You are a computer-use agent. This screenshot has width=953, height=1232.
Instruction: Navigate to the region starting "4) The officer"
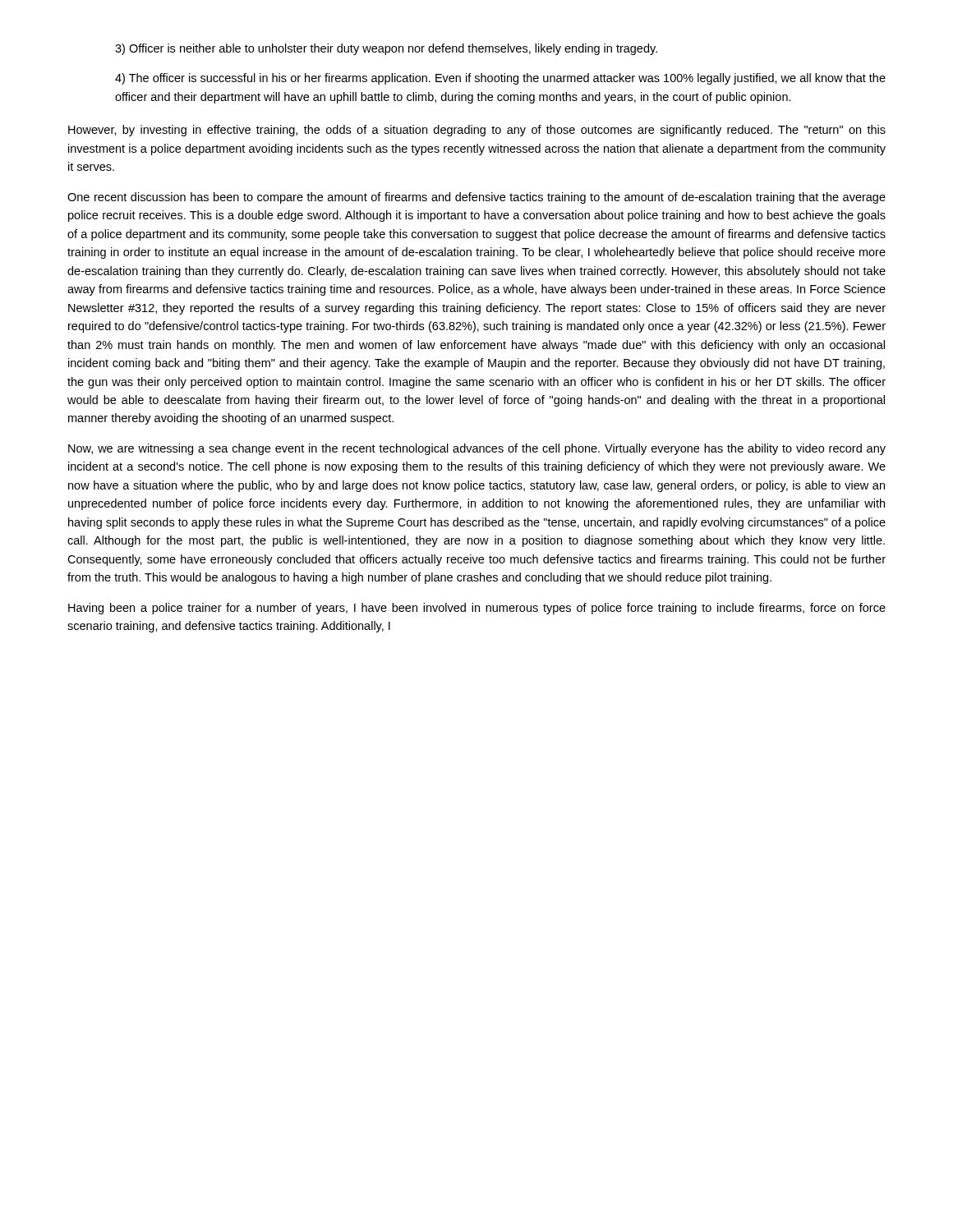[500, 88]
